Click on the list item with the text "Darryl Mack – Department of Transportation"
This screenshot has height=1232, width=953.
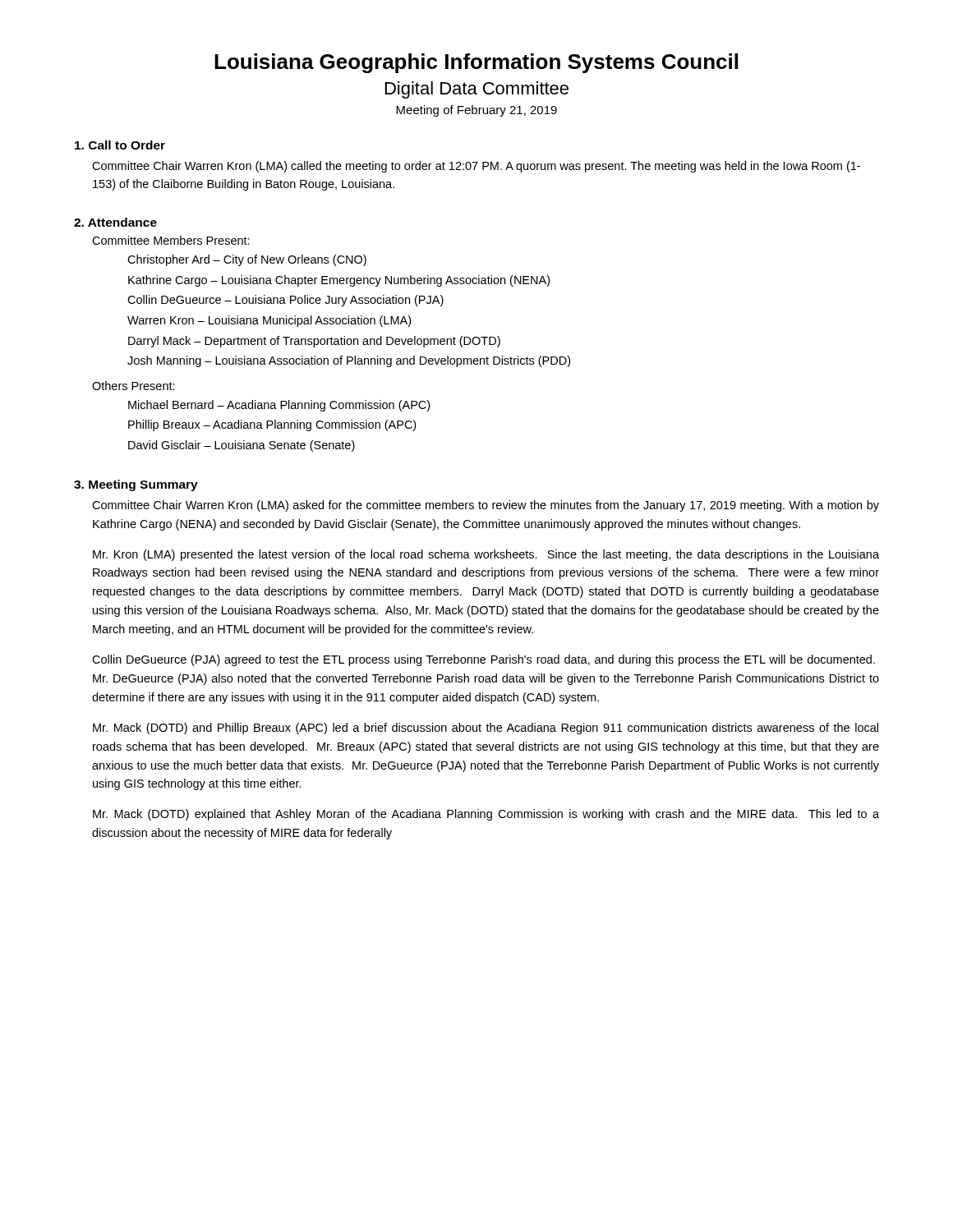tap(314, 340)
